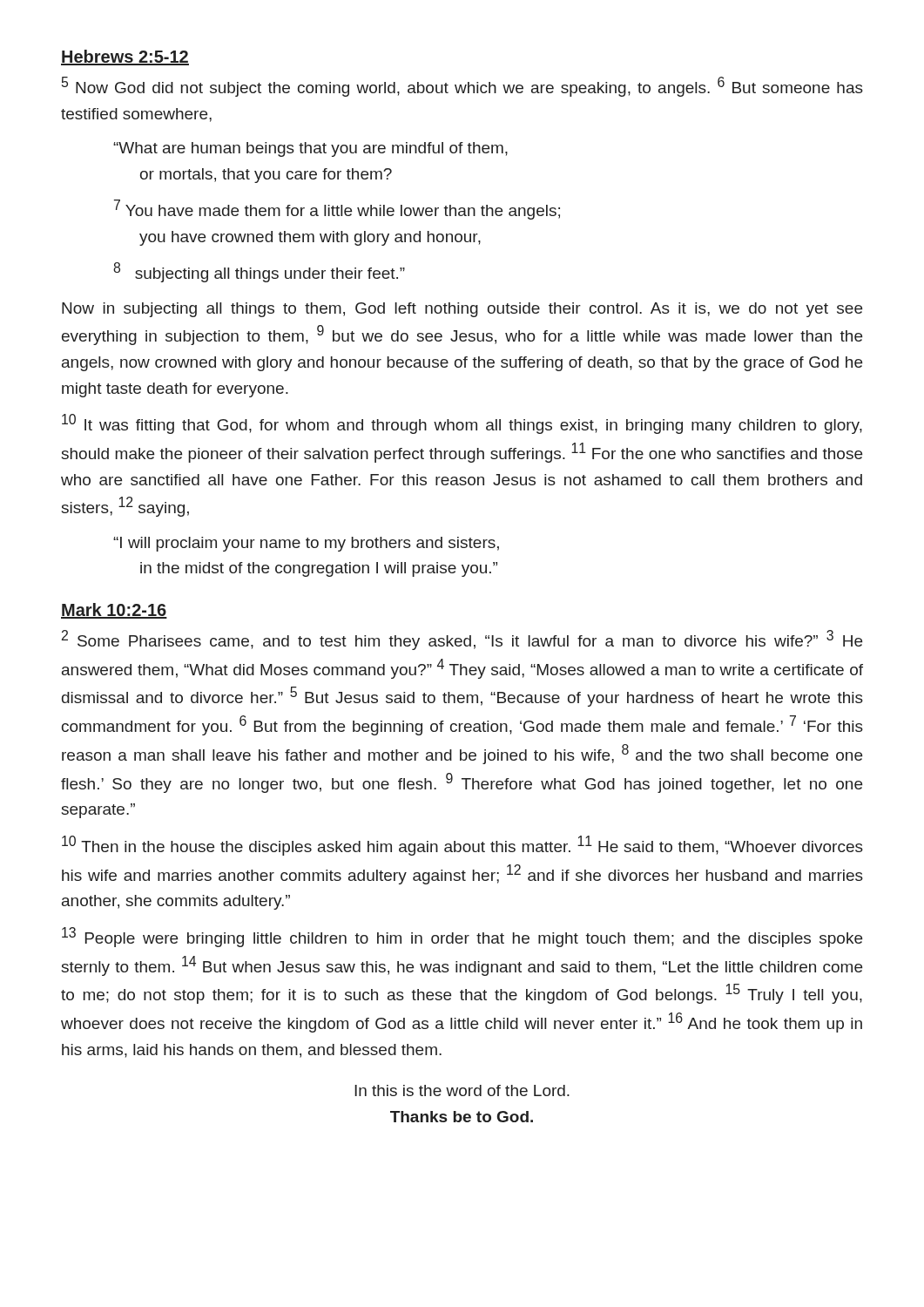Click on the text block starting "In this is the"
This screenshot has width=924, height=1307.
(462, 1104)
